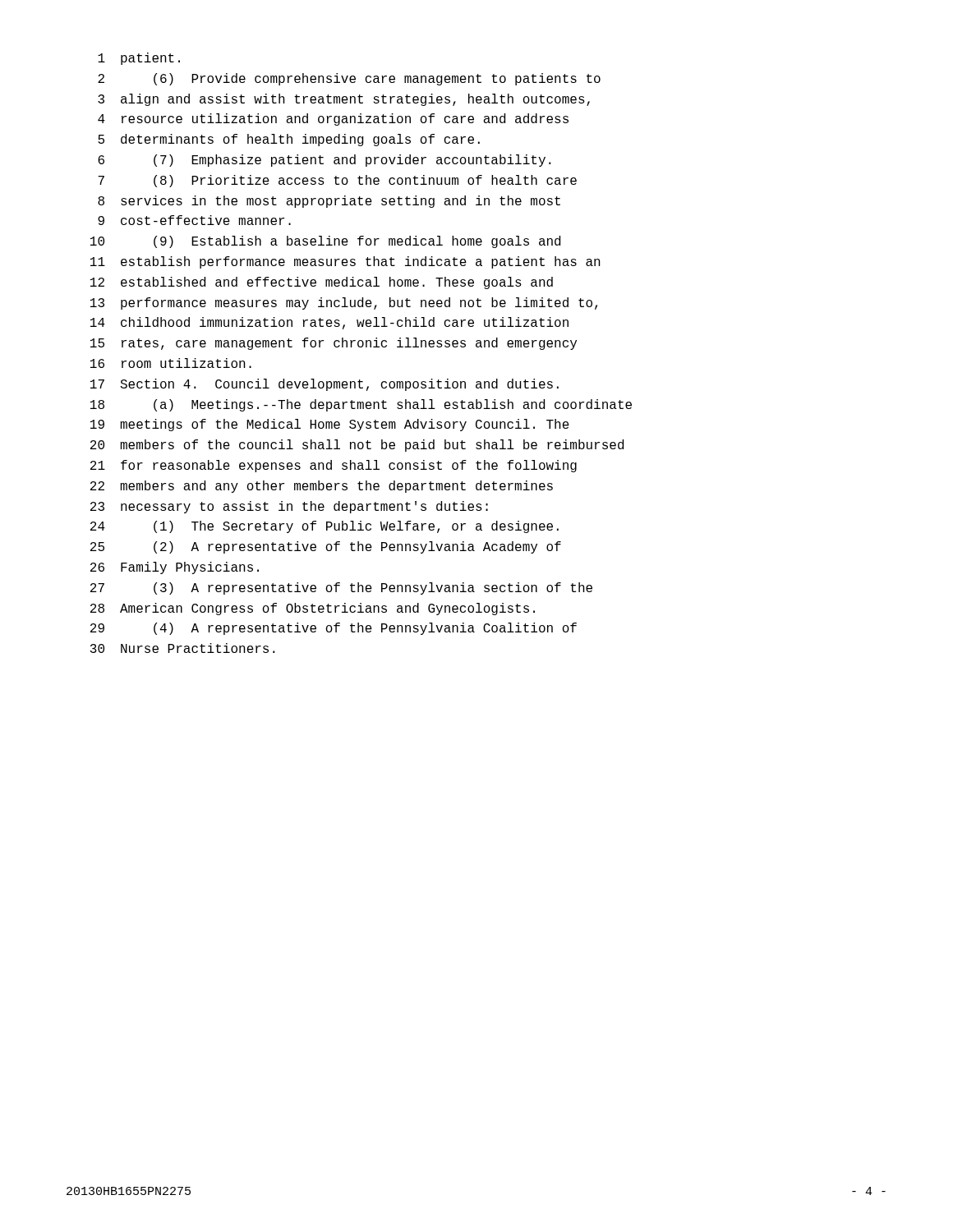Screen dimensions: 1232x953
Task: Click on the passage starting "2 (6) Provide comprehensive care management to"
Action: pos(476,80)
